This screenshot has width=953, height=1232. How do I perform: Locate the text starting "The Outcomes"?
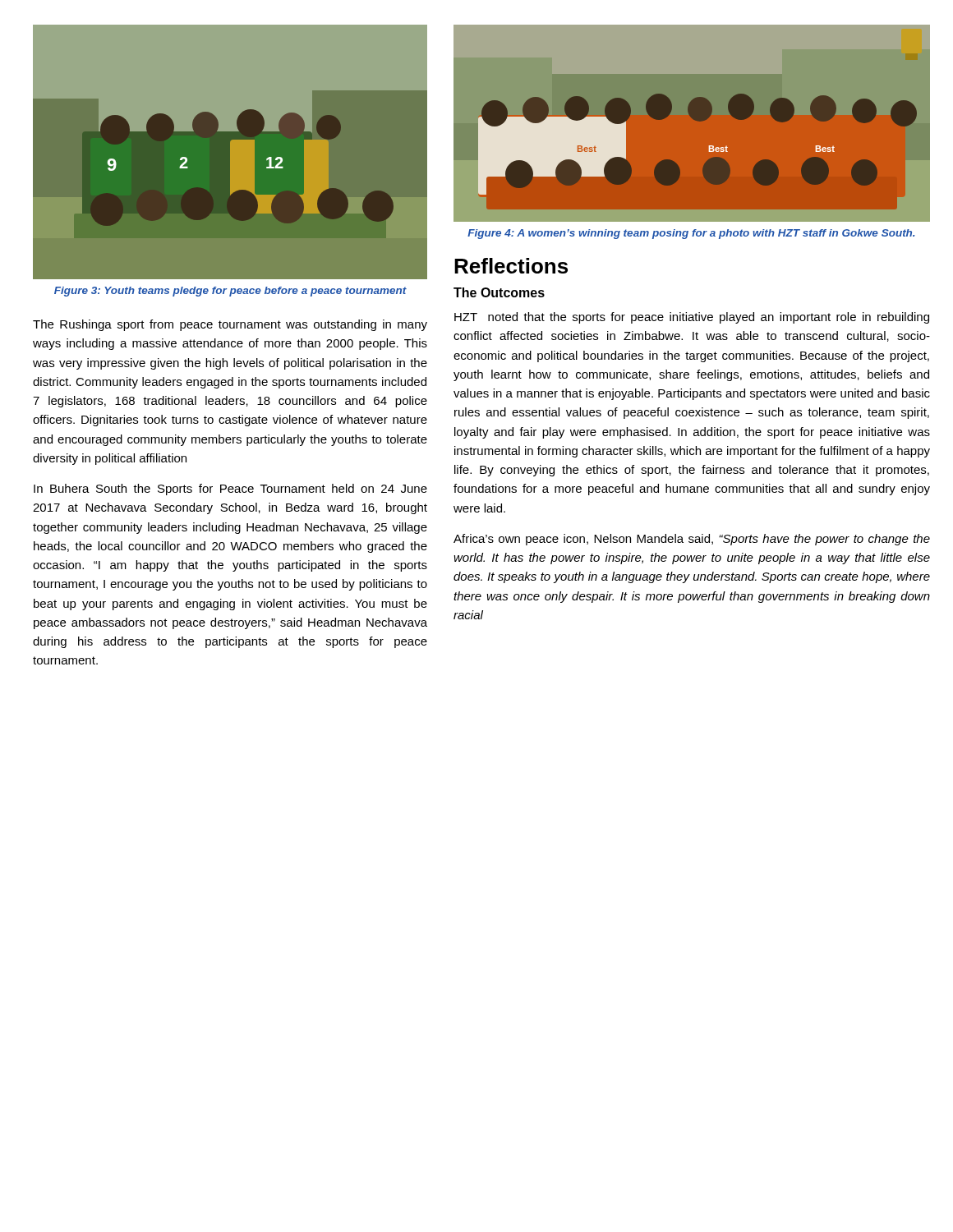click(499, 293)
